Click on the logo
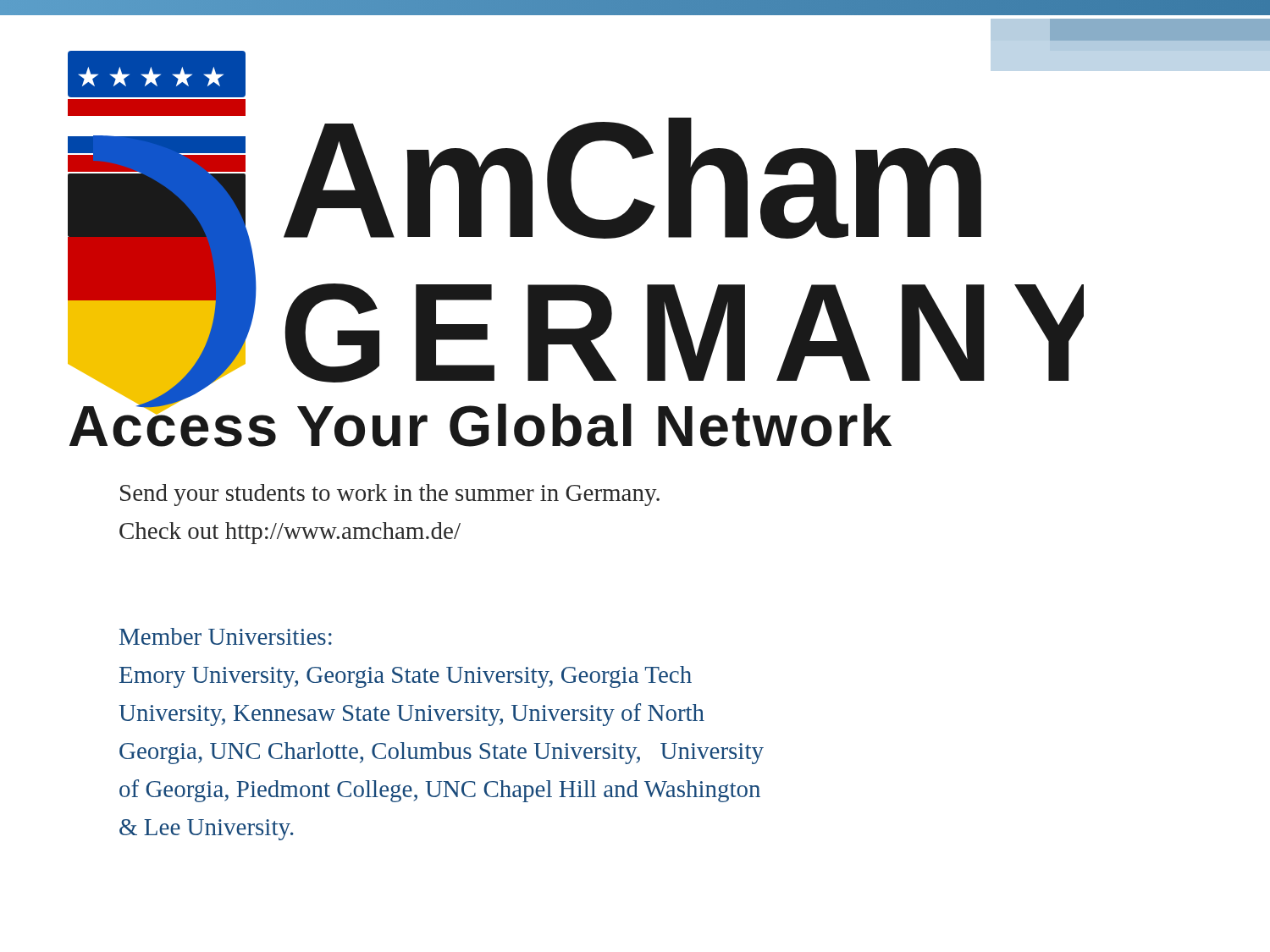Viewport: 1270px width, 952px height. (576, 255)
